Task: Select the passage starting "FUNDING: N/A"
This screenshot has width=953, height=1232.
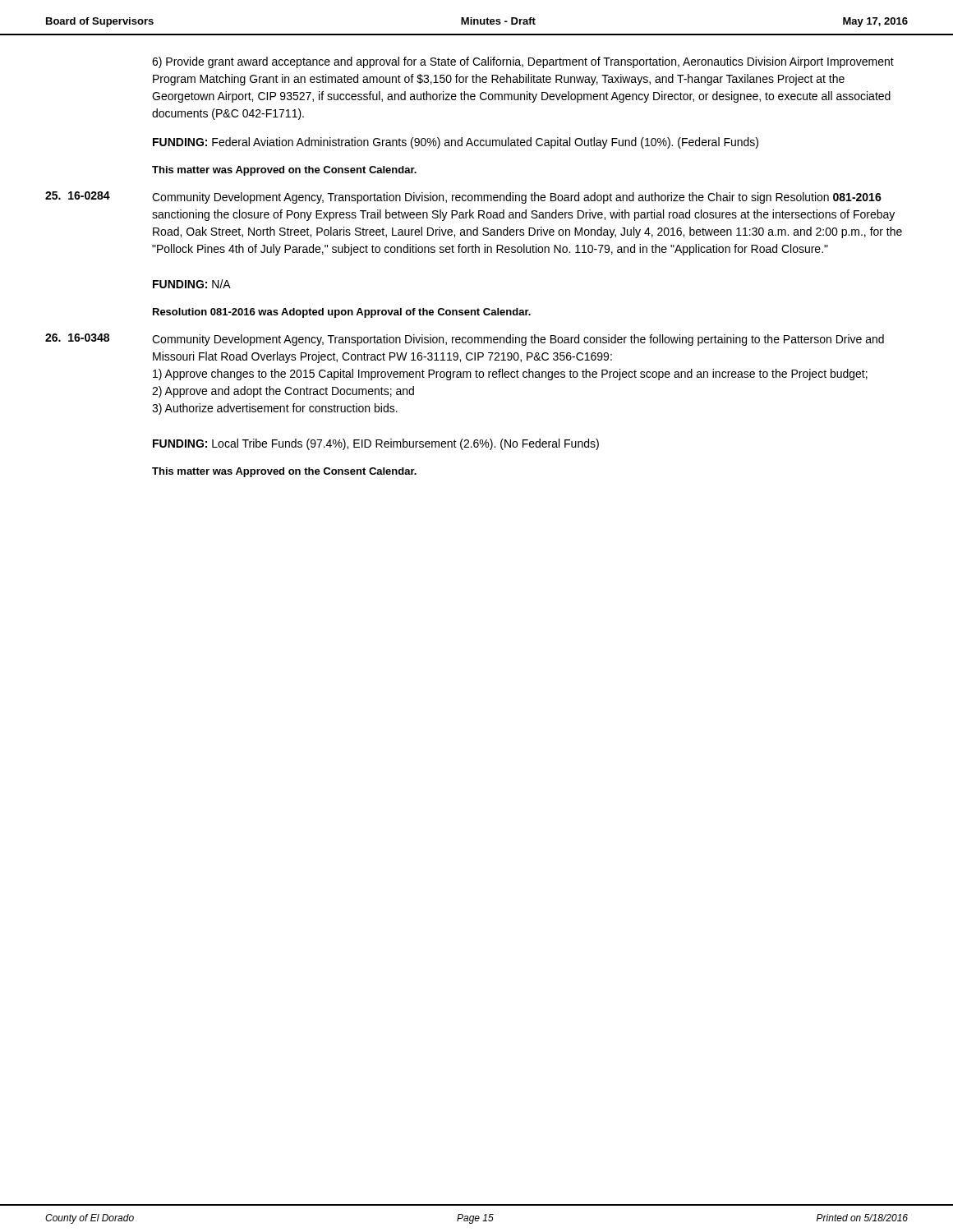Action: (x=192, y=284)
